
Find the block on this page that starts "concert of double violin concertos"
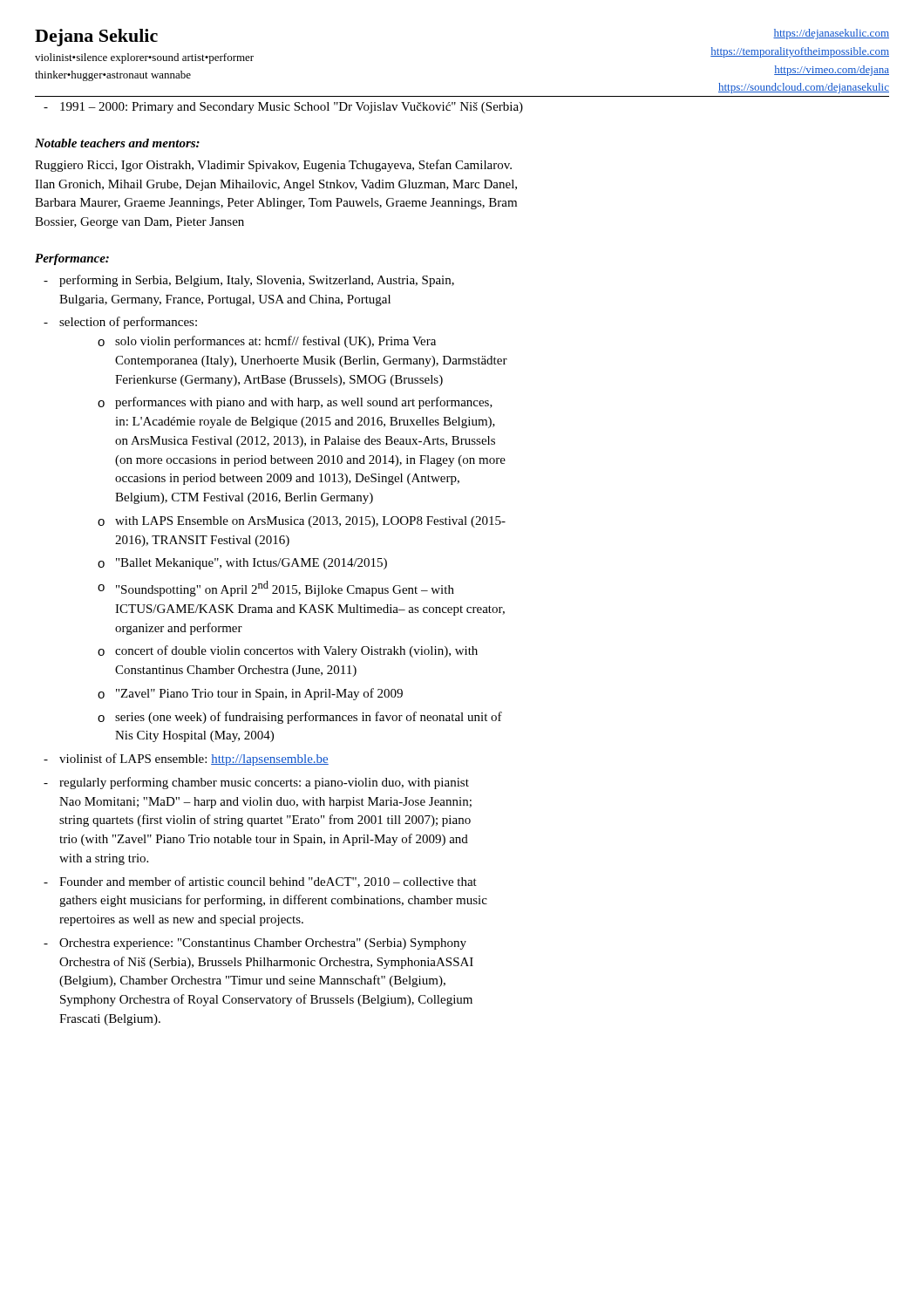click(297, 660)
